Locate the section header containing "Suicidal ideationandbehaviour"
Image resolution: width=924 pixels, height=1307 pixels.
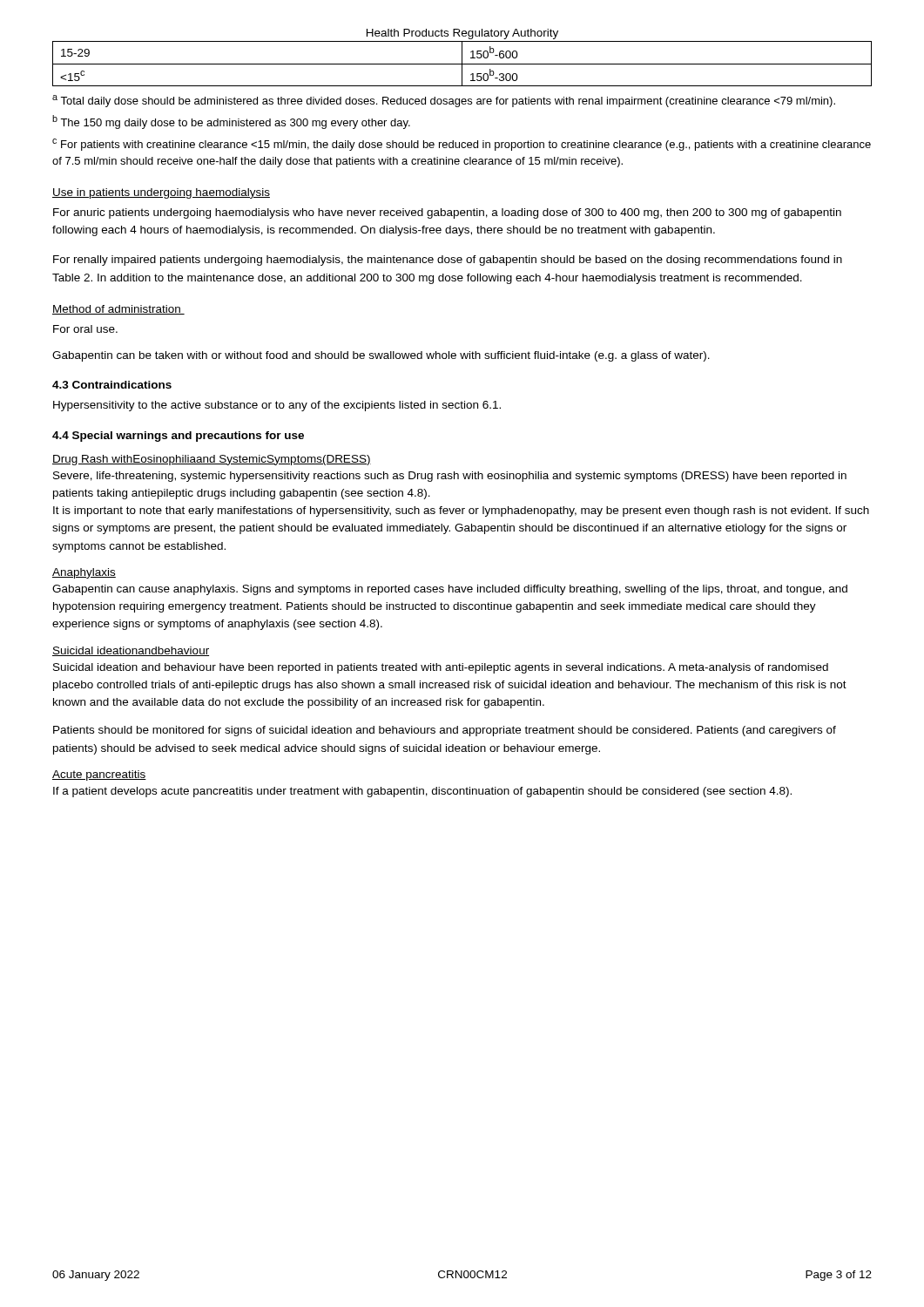point(131,650)
